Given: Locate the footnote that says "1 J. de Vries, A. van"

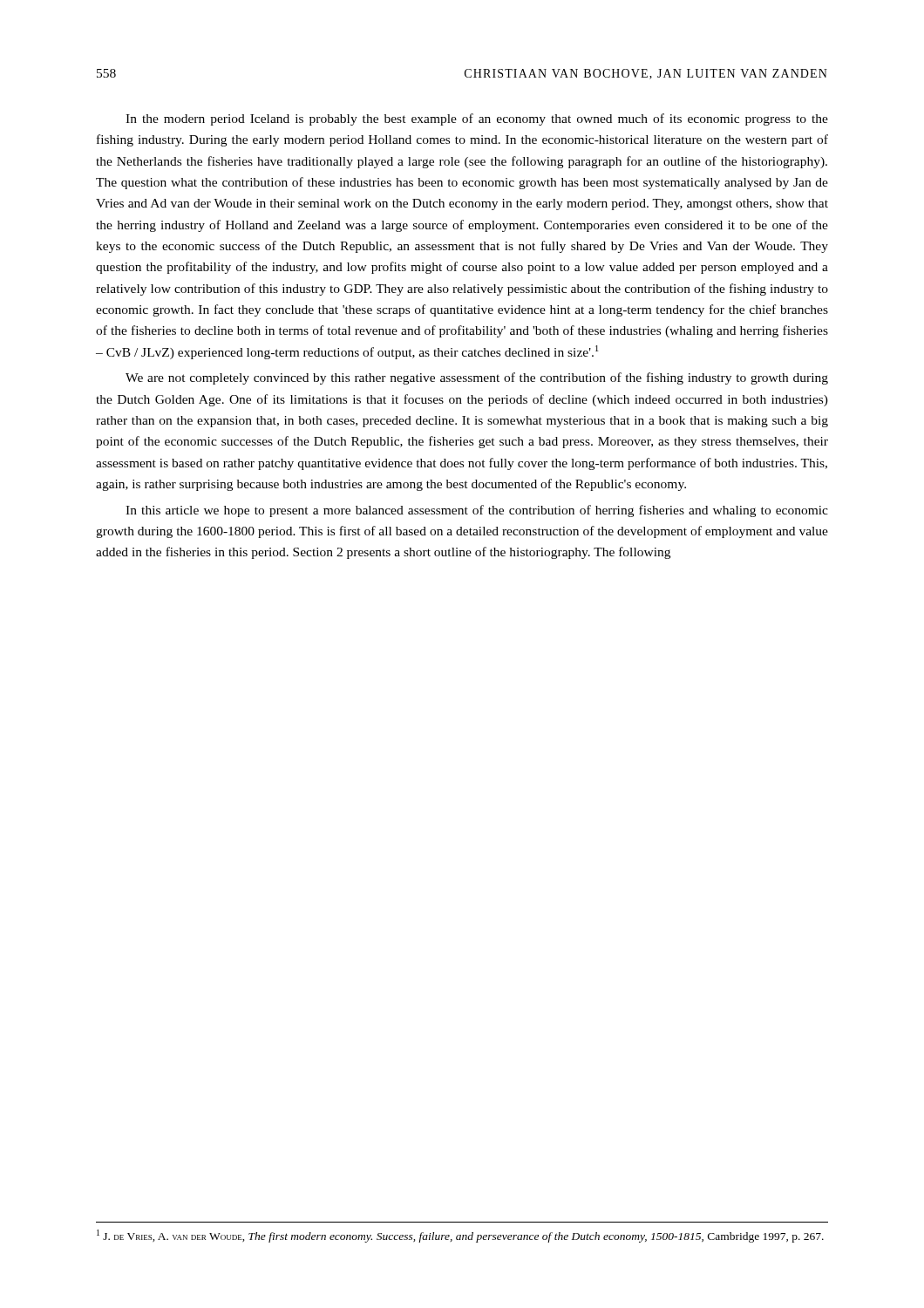Looking at the screenshot, I should [462, 1236].
